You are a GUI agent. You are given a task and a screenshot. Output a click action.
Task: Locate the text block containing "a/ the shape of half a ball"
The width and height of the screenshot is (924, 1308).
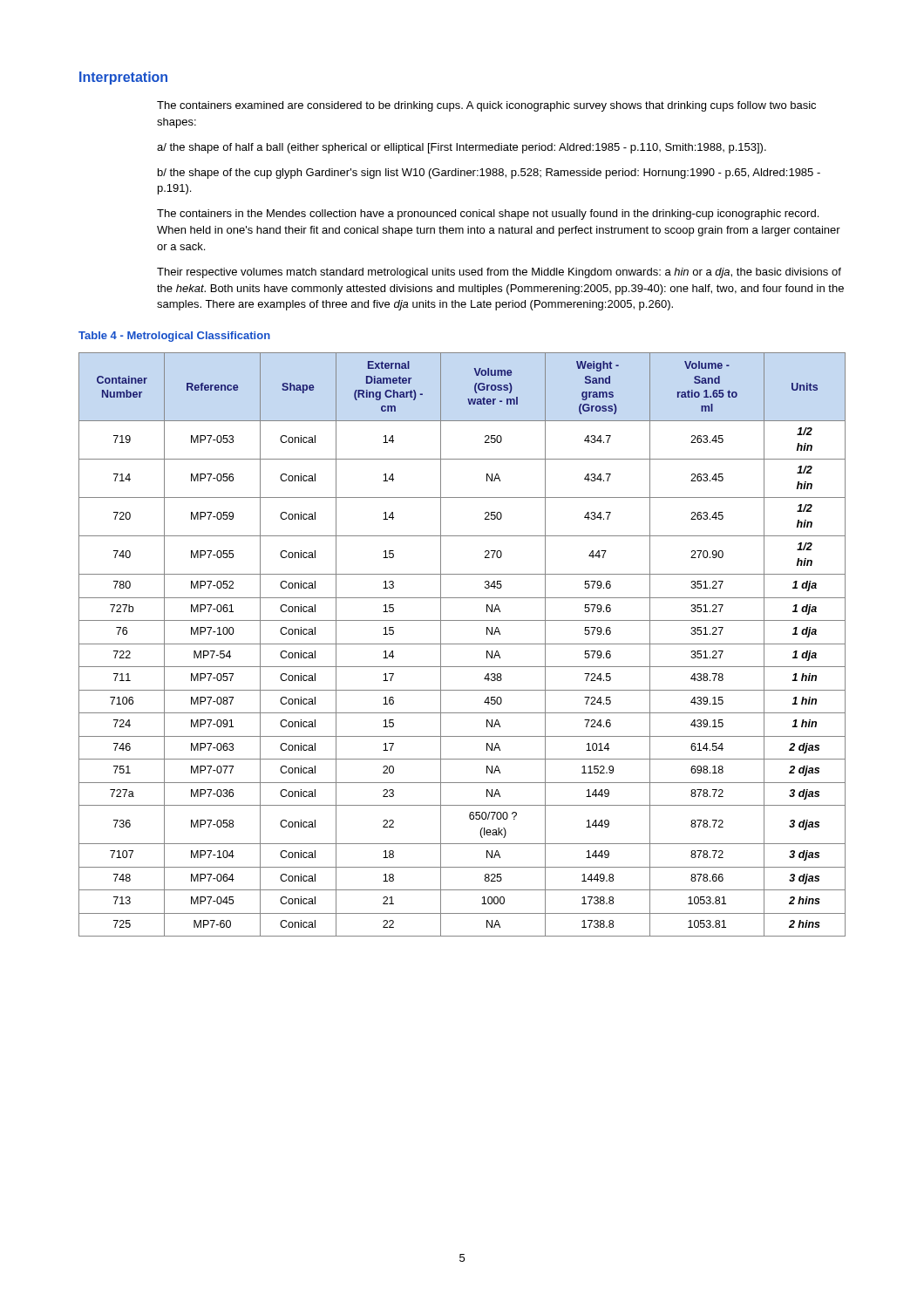coord(462,147)
